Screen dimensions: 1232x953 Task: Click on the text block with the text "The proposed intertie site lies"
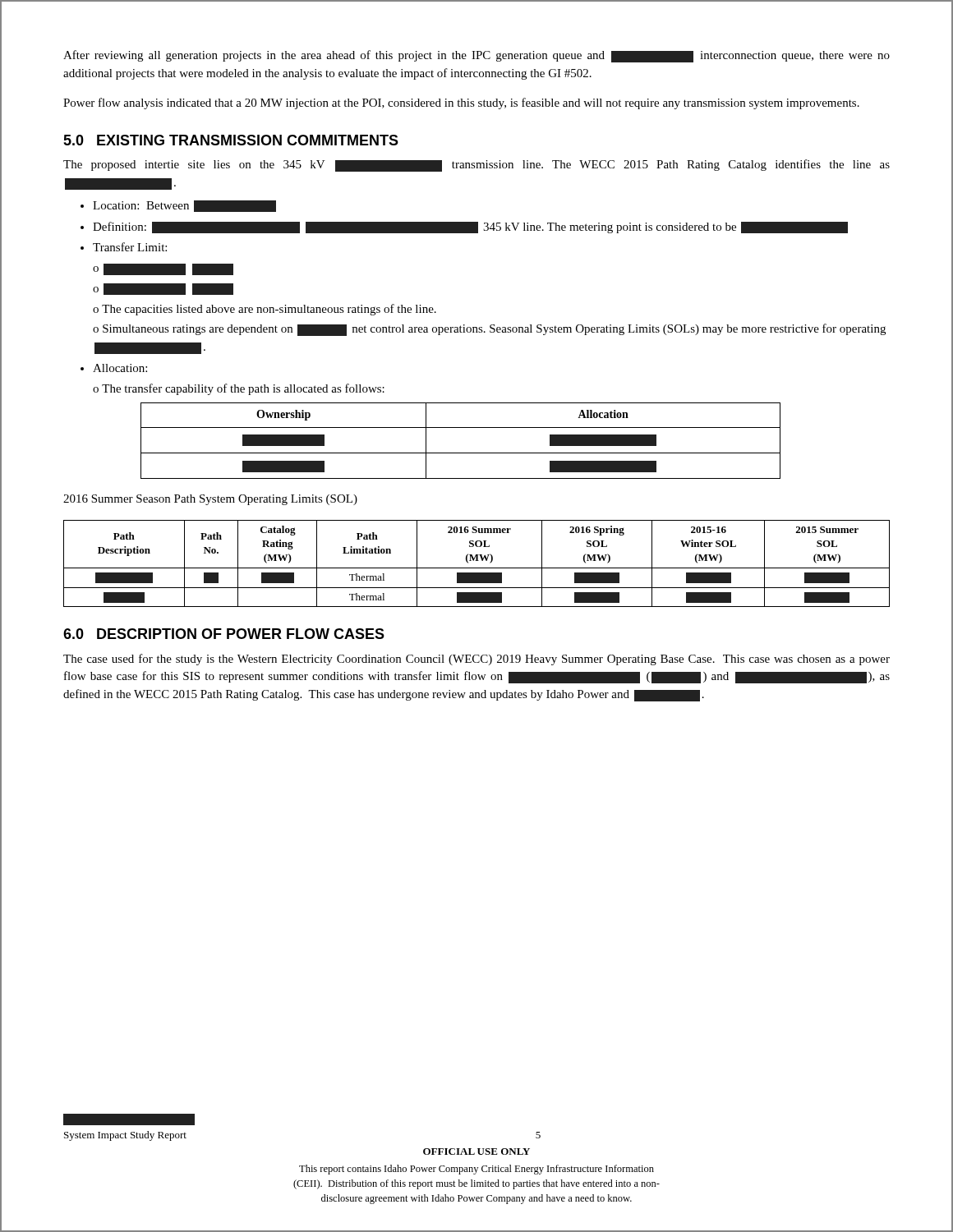[476, 174]
